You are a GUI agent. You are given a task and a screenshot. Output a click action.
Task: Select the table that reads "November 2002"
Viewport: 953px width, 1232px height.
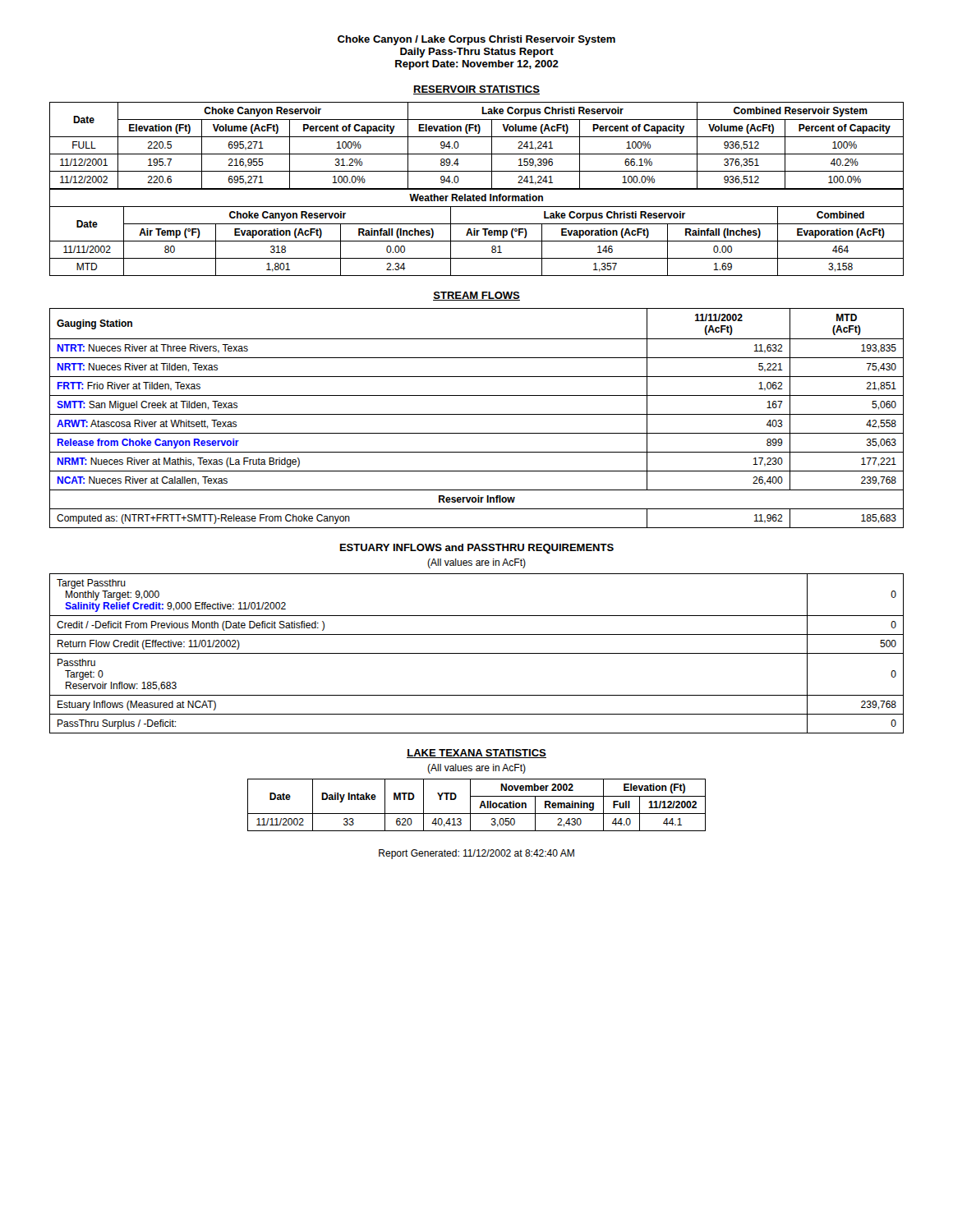click(476, 805)
